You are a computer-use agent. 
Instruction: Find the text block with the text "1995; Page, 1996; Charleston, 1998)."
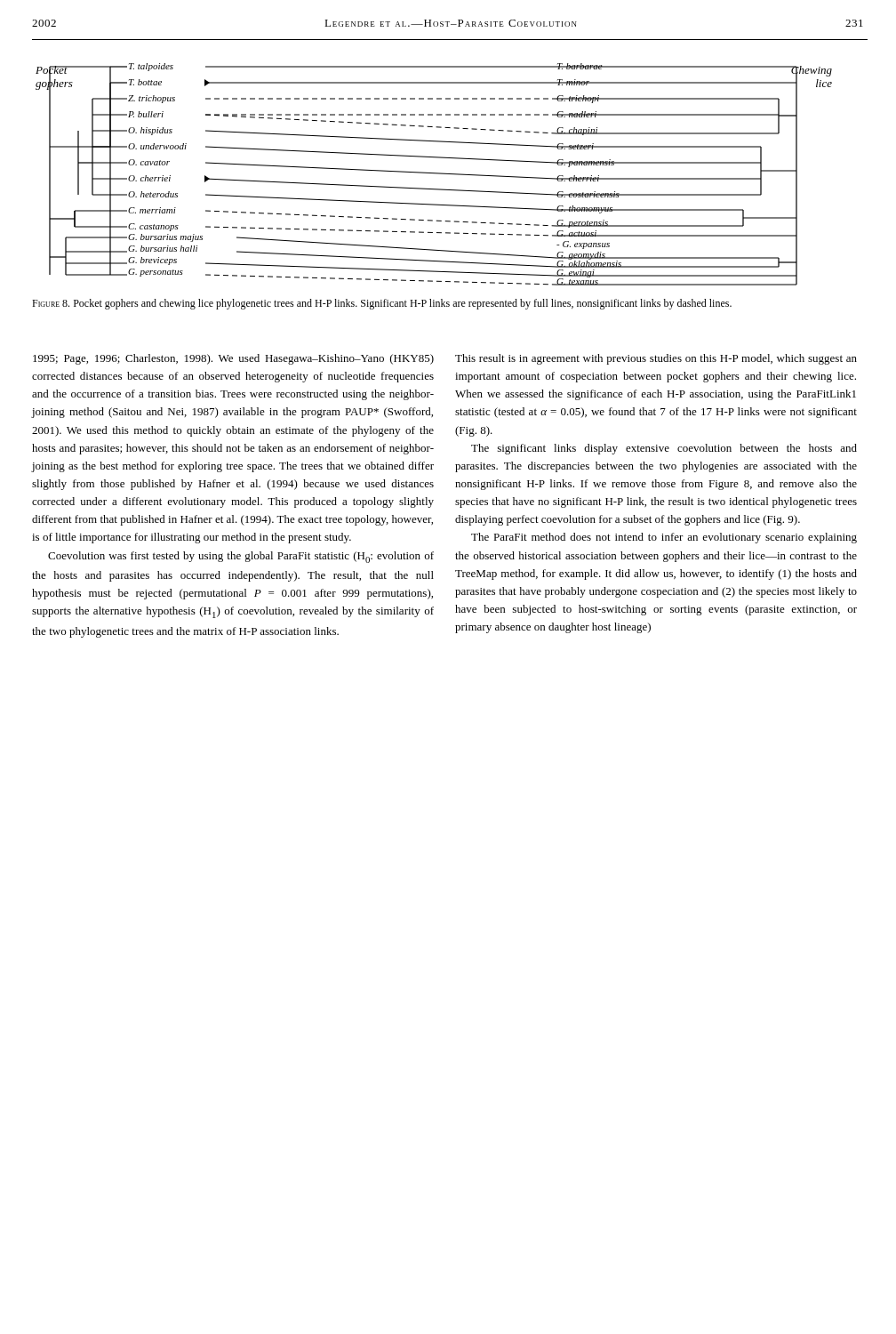coord(233,495)
